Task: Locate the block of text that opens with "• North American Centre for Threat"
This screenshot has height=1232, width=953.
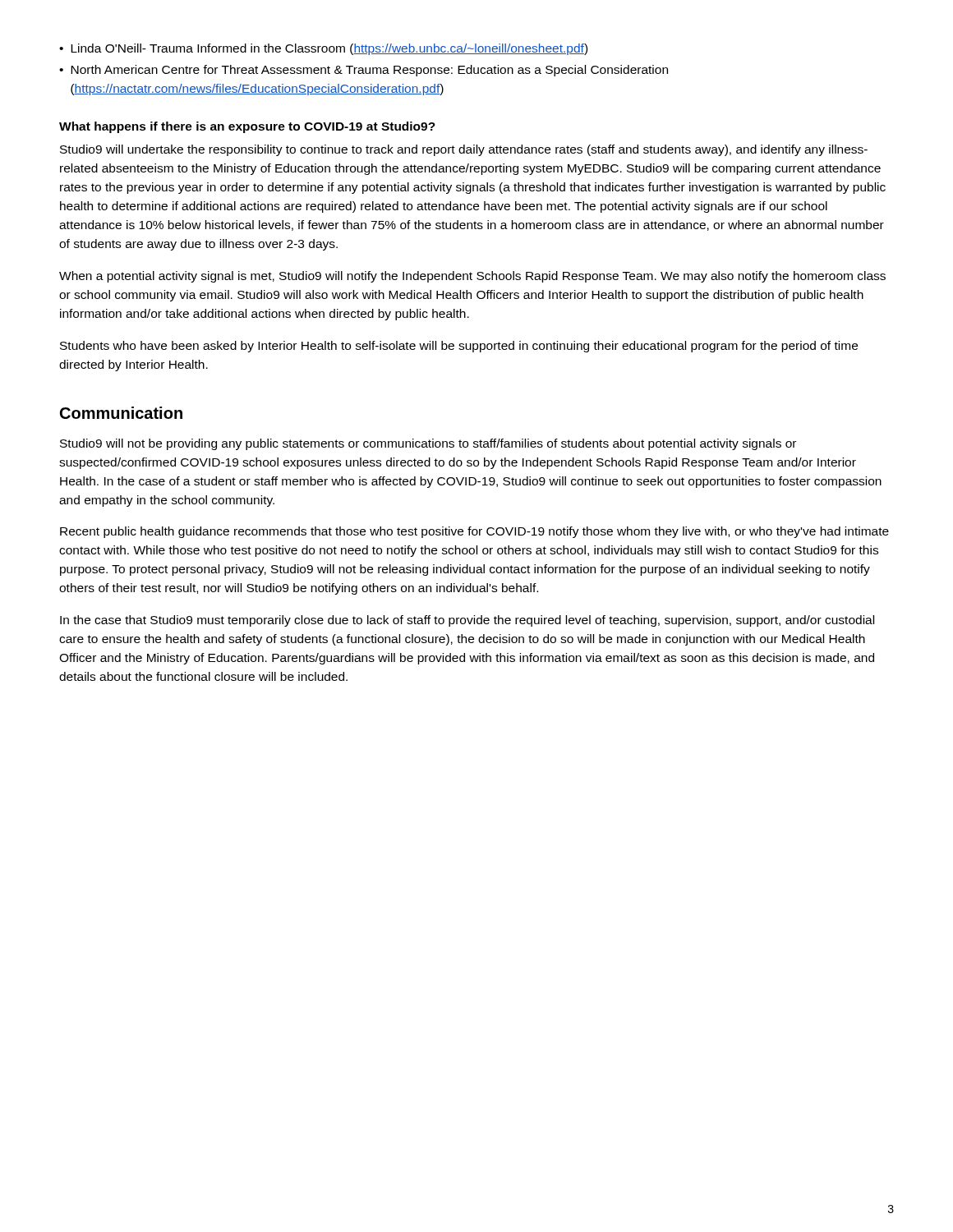Action: 476,80
